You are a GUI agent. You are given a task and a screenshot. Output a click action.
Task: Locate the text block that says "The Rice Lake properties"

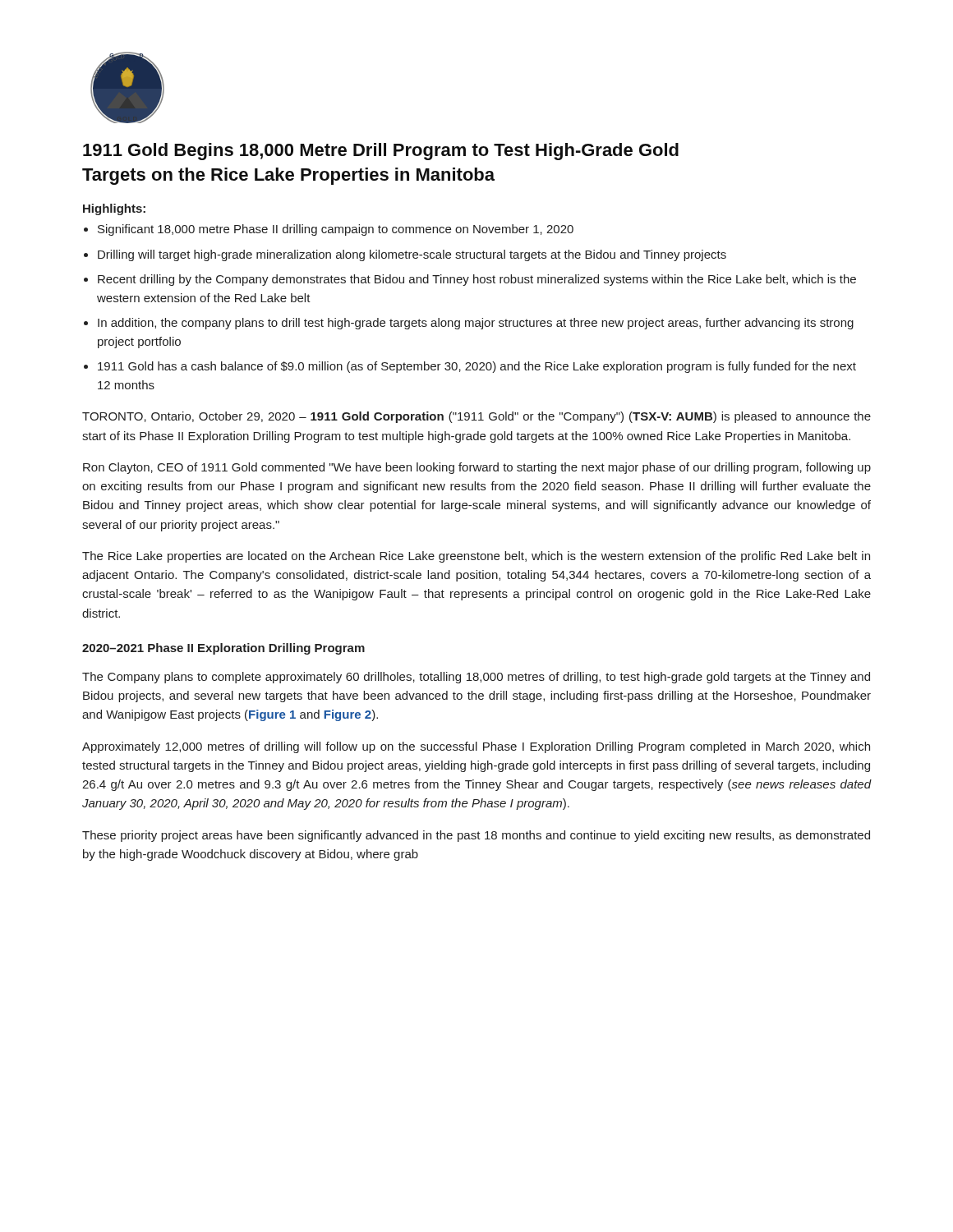476,584
